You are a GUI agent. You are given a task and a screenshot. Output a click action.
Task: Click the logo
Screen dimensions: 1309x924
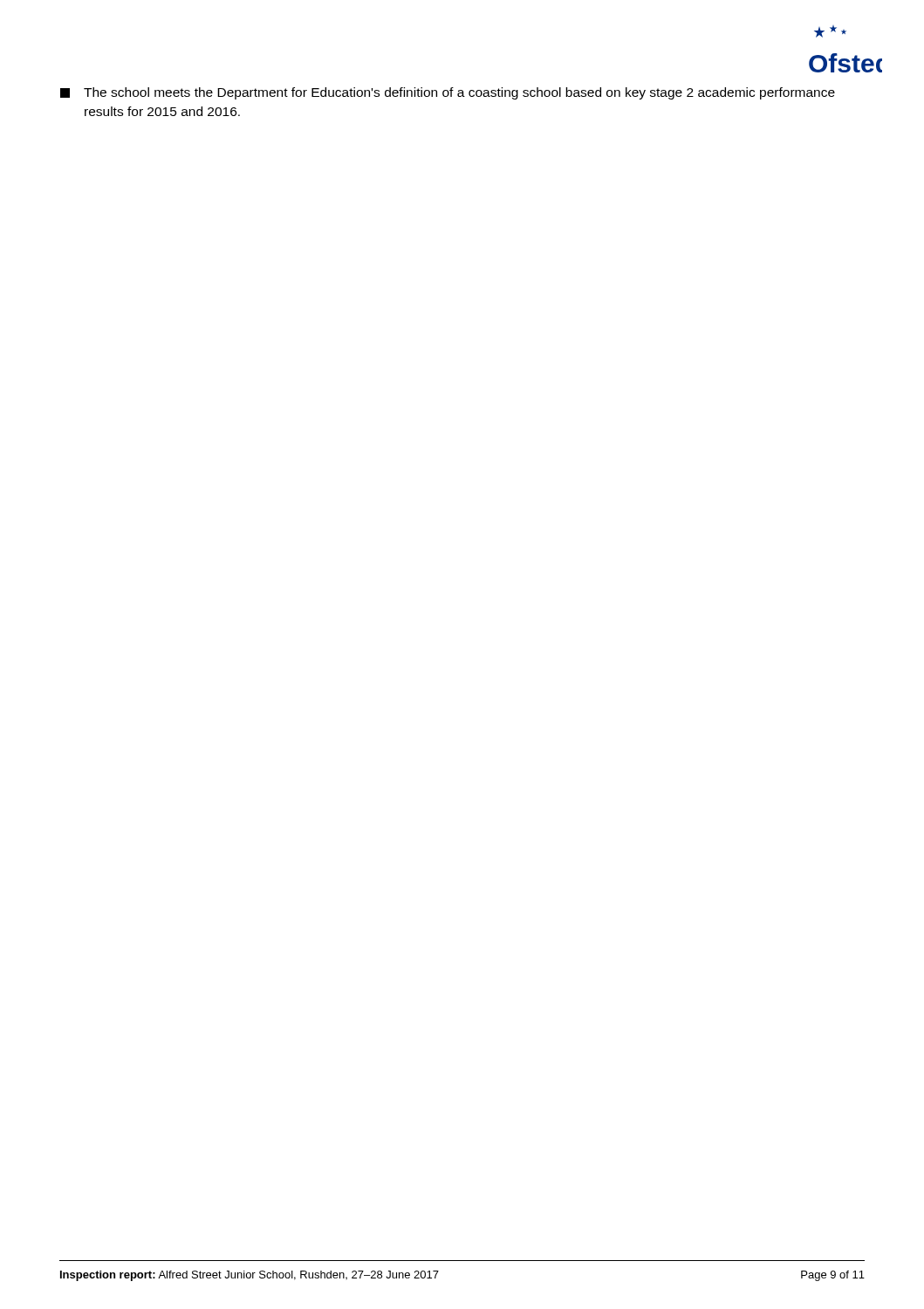click(843, 55)
